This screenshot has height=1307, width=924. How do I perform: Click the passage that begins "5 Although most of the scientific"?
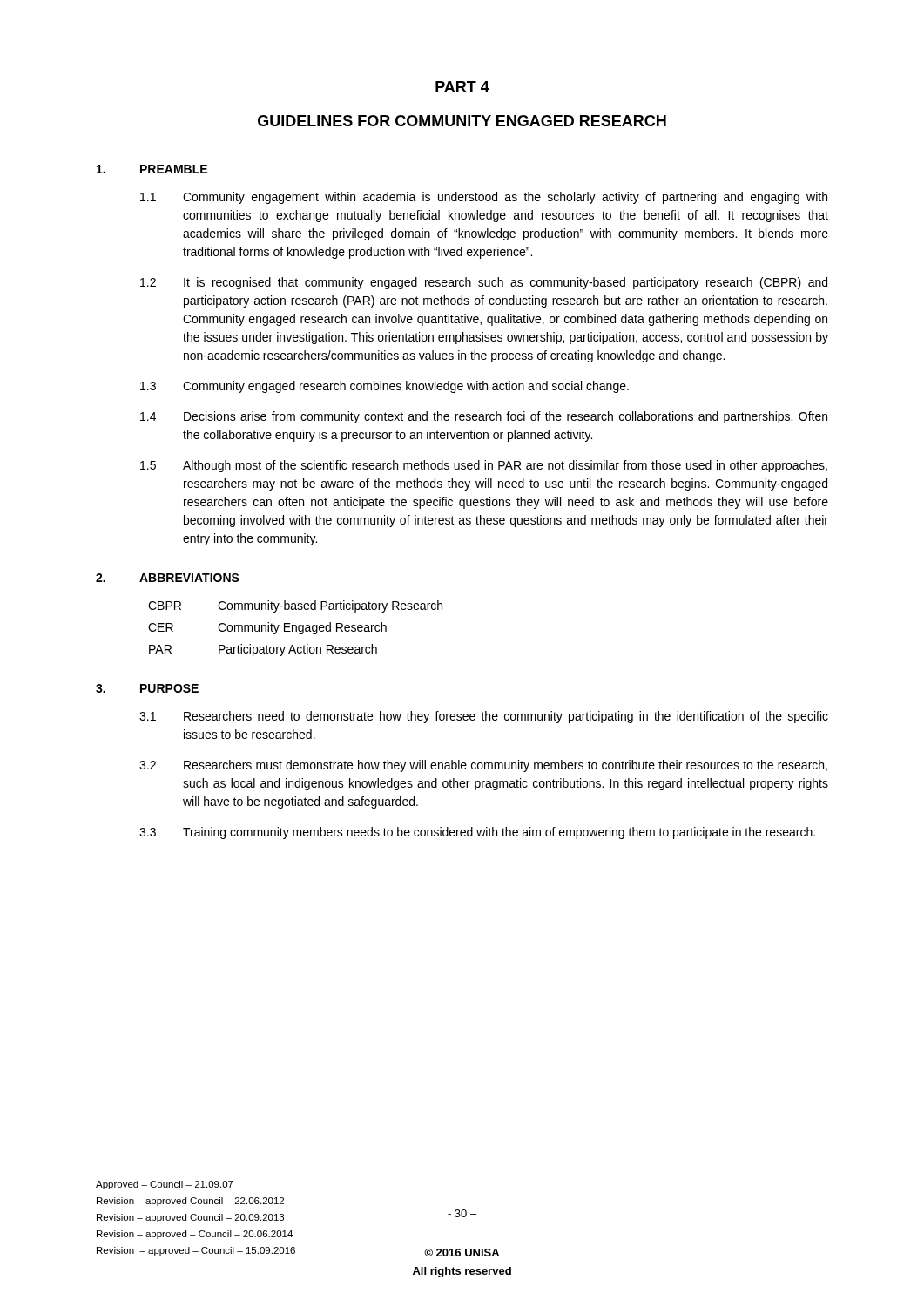462,502
